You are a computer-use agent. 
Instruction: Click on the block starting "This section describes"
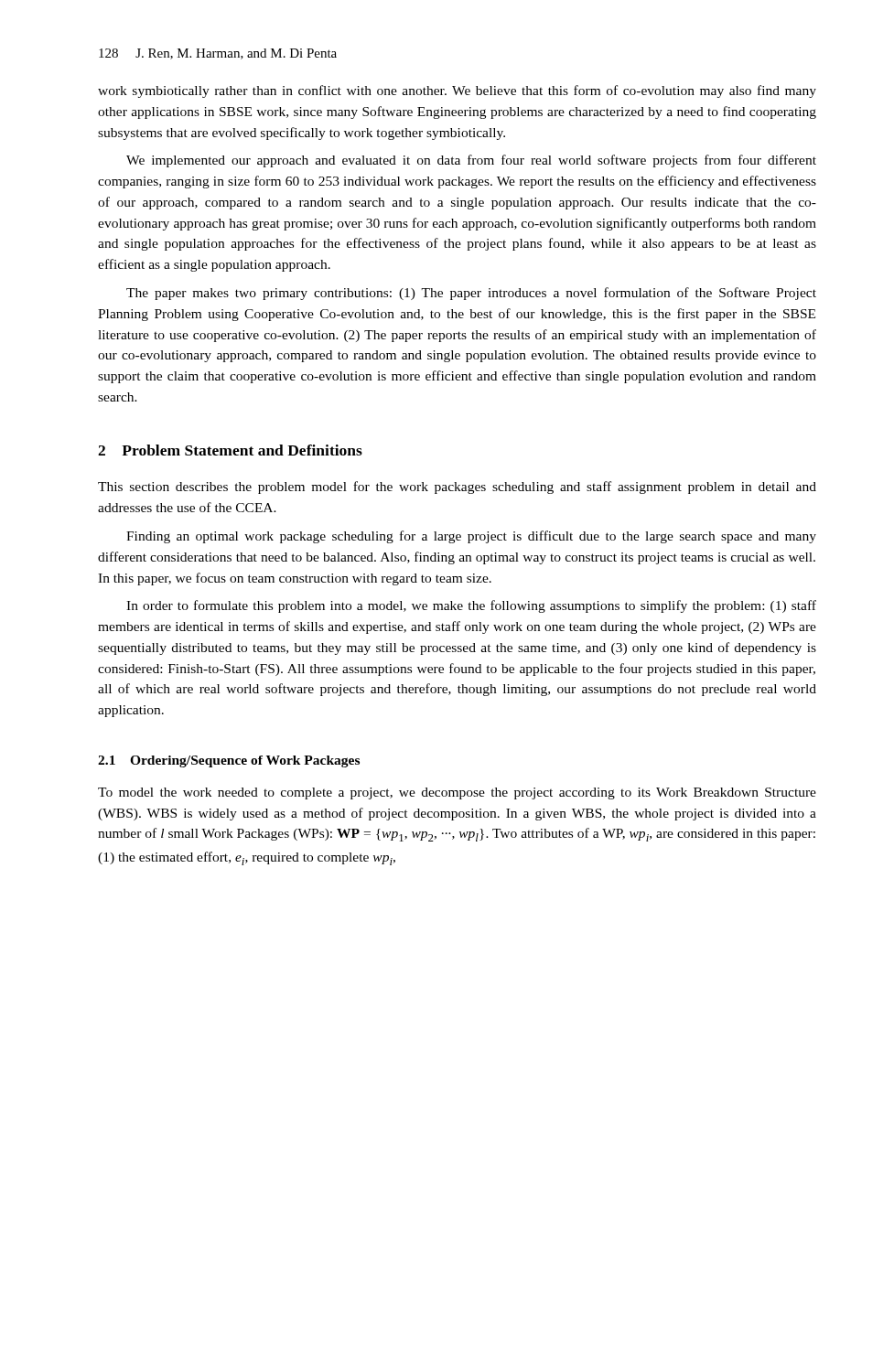coord(457,498)
